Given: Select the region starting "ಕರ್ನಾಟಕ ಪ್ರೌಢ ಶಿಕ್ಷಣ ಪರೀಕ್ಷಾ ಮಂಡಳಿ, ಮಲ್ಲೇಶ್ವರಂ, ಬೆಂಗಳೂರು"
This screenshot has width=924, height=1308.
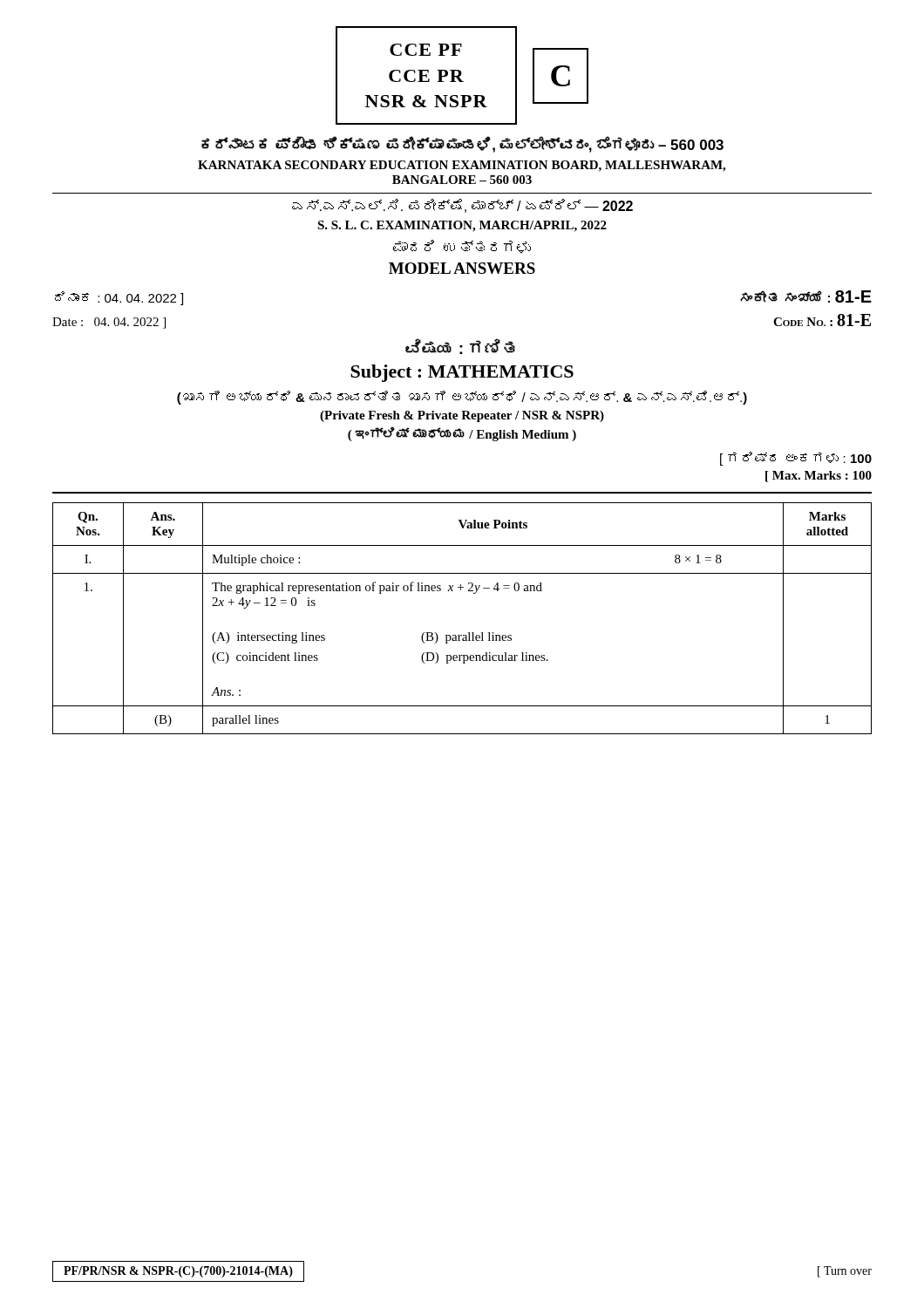Looking at the screenshot, I should pos(462,145).
